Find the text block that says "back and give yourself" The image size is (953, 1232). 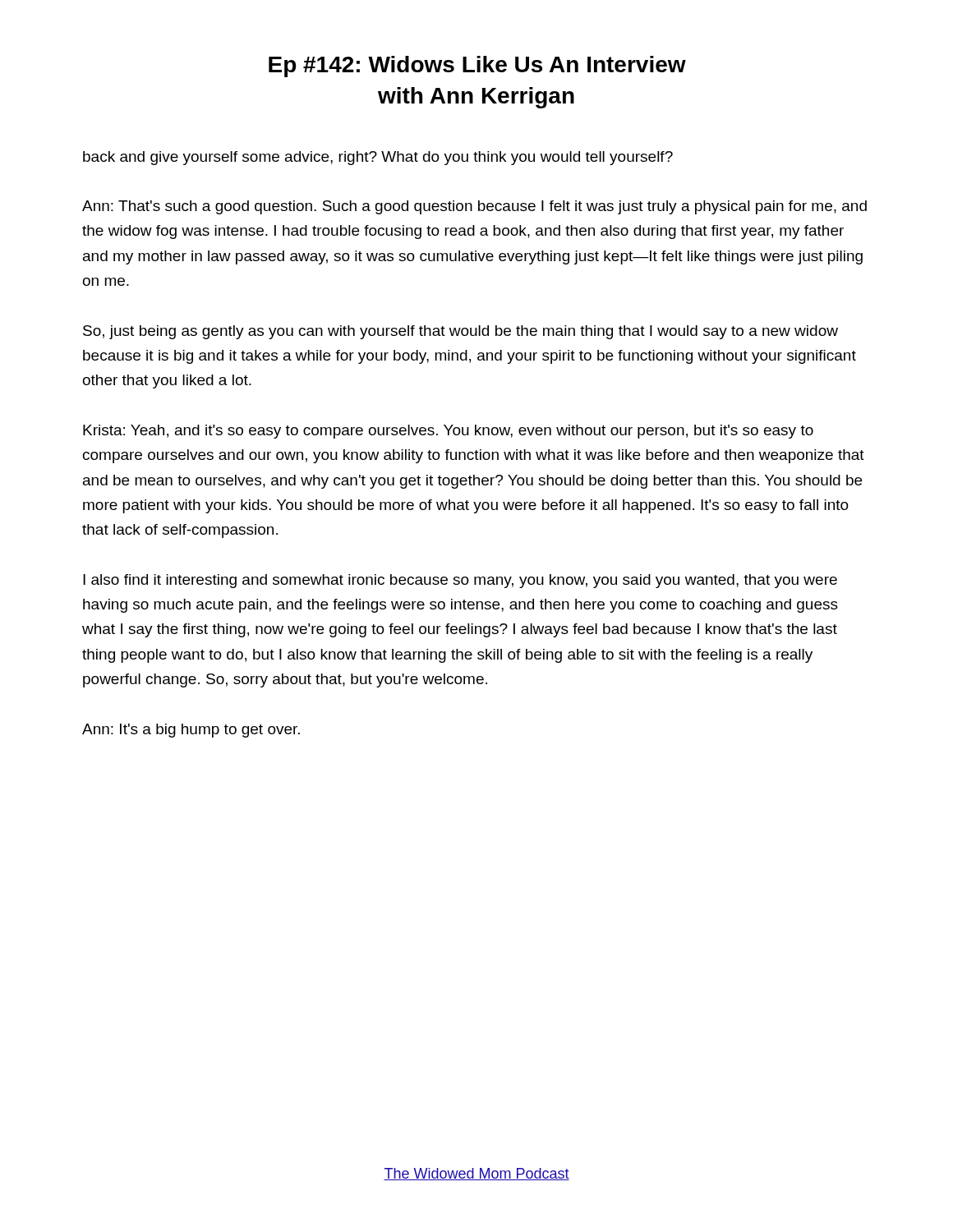point(378,156)
